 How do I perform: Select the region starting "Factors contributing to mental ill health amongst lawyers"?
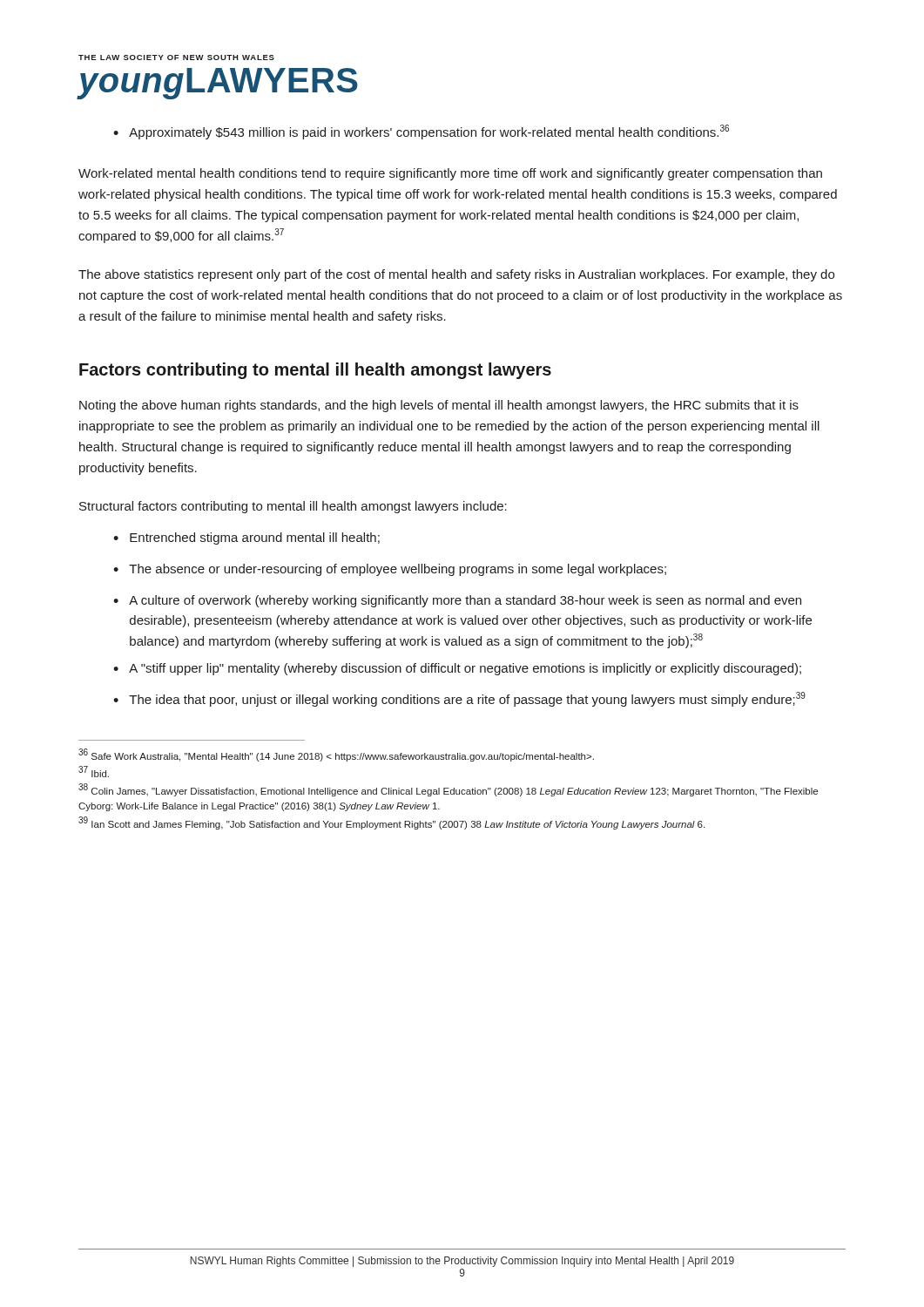point(315,370)
